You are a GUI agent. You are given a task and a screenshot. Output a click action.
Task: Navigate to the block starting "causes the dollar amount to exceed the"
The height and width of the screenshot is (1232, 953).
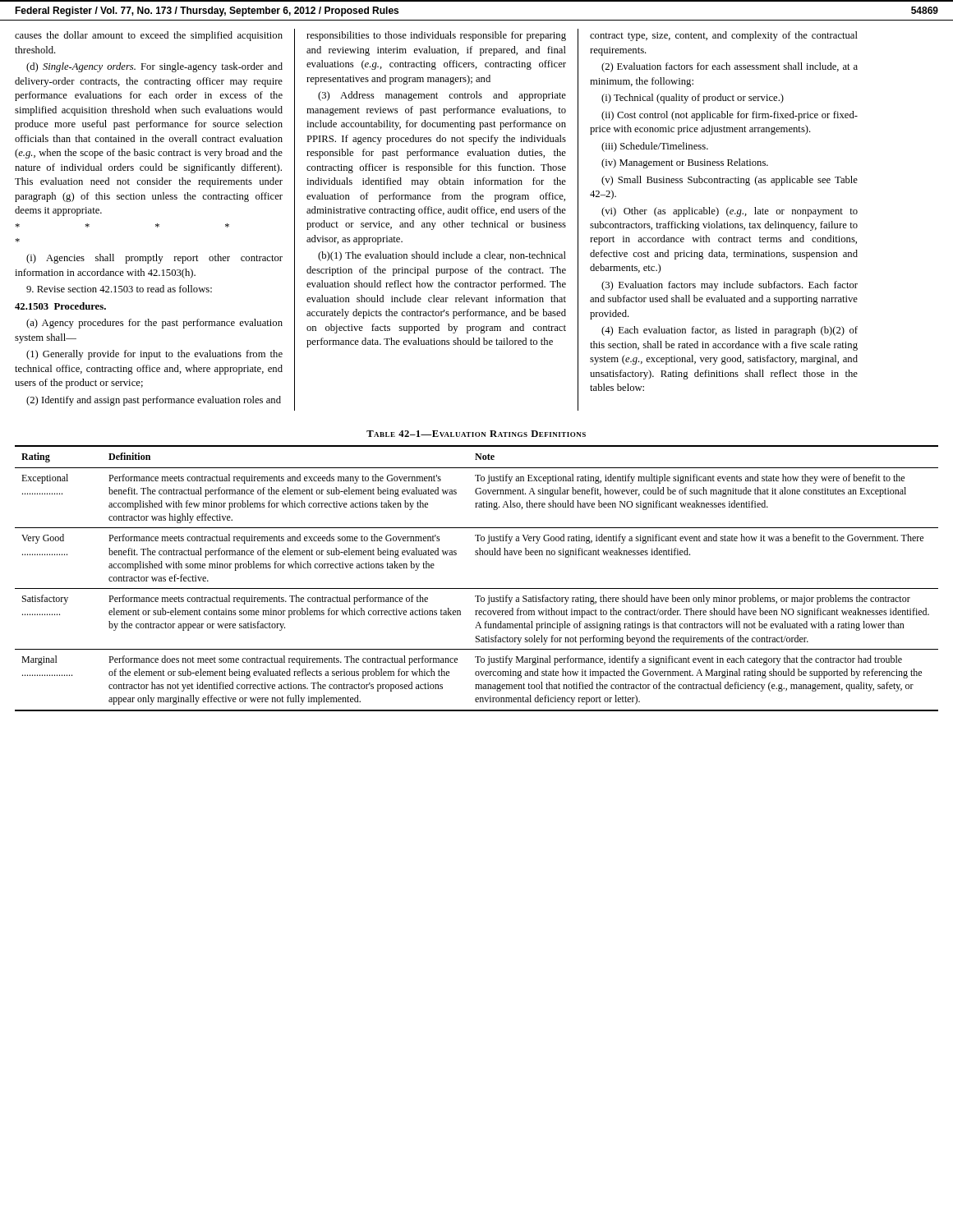tap(149, 218)
